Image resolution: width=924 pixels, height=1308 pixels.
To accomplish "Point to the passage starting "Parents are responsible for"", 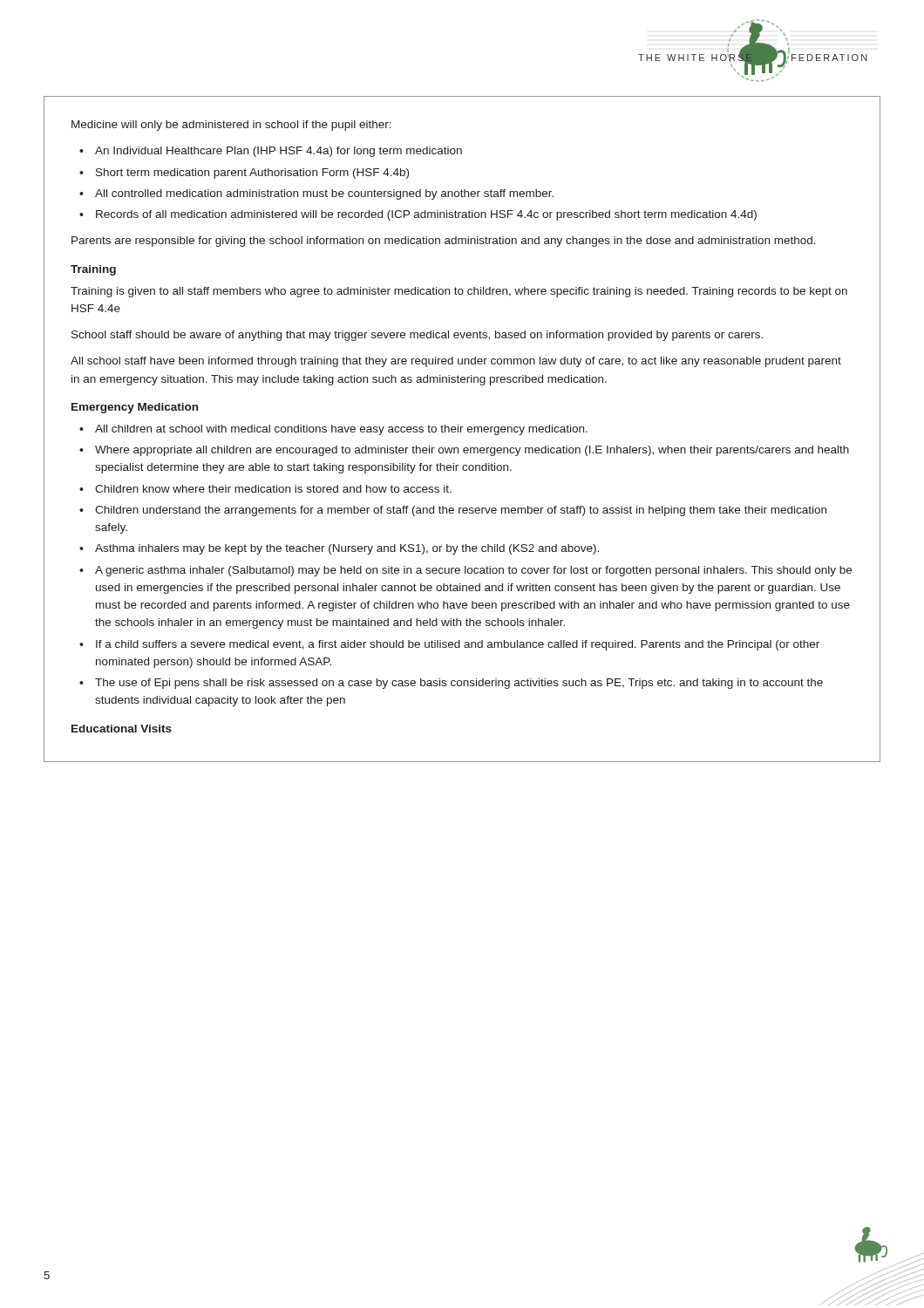I will [x=462, y=241].
